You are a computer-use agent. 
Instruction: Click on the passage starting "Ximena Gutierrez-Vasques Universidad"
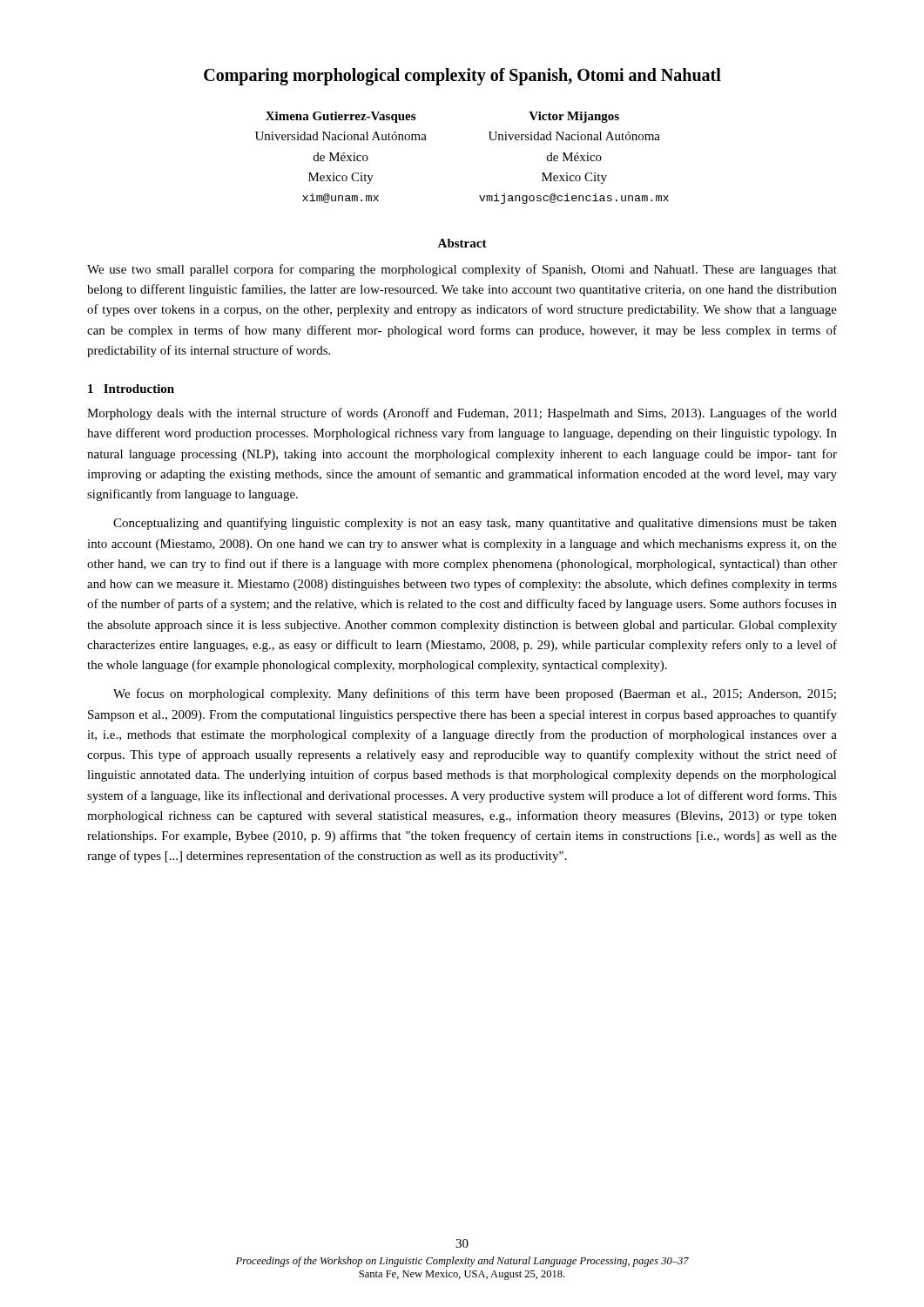tap(341, 157)
